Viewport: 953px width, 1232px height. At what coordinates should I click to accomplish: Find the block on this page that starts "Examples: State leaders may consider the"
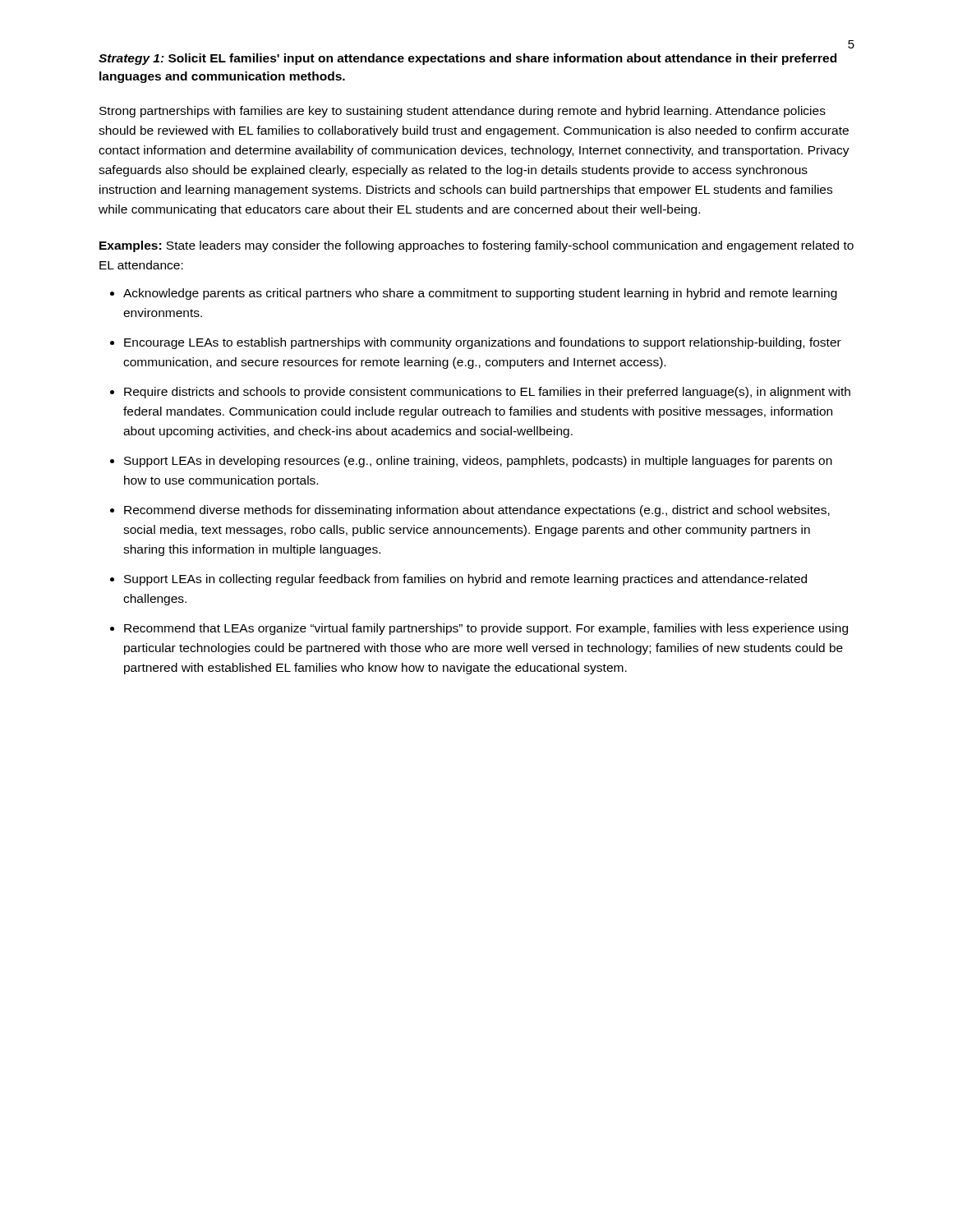476,255
